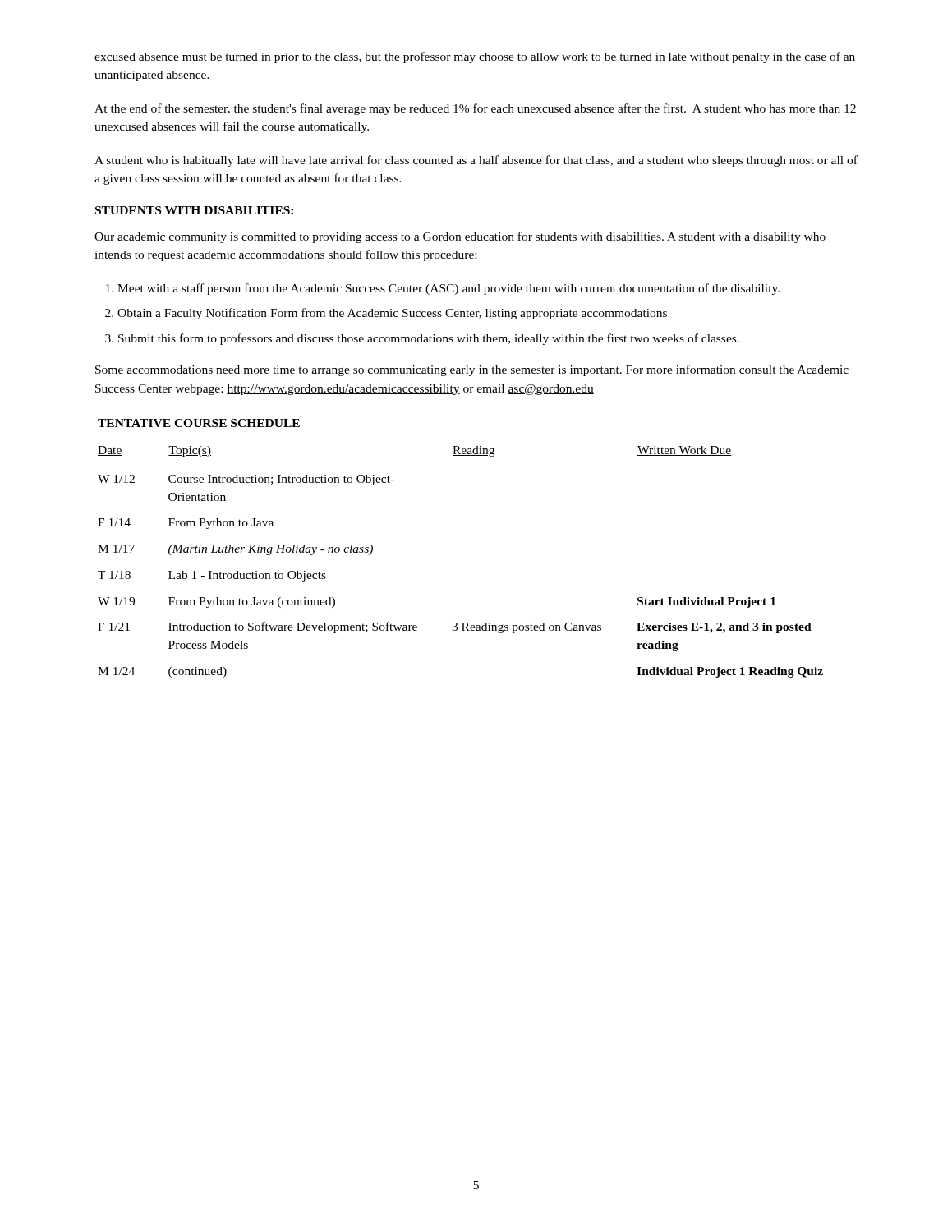Find the block on this page that starts "Our academic community is committed to providing access"
The image size is (952, 1232).
click(x=460, y=245)
